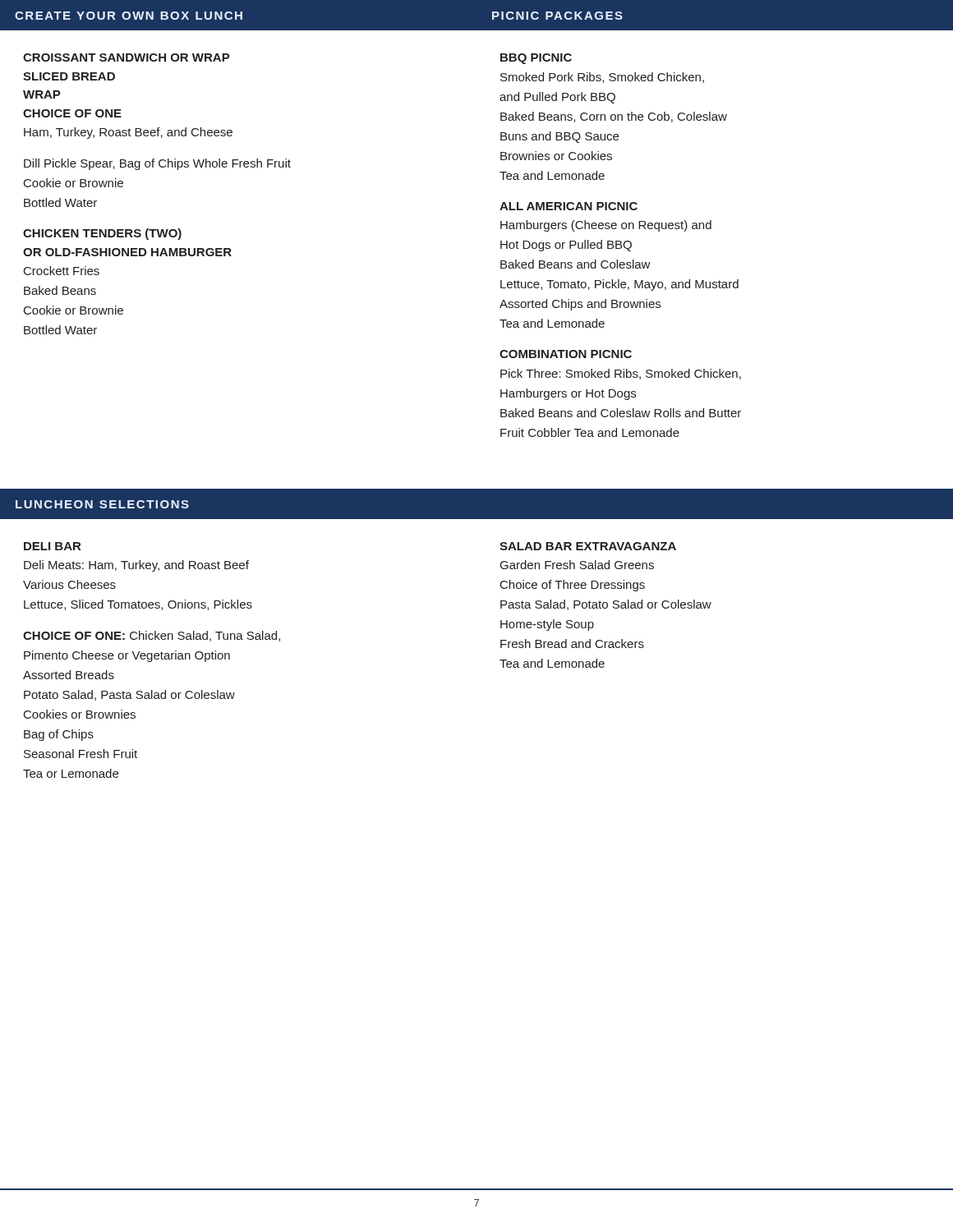
Task: Navigate to the region starting "CHICKEN TENDERS (TWO) OR"
Action: [102, 234]
